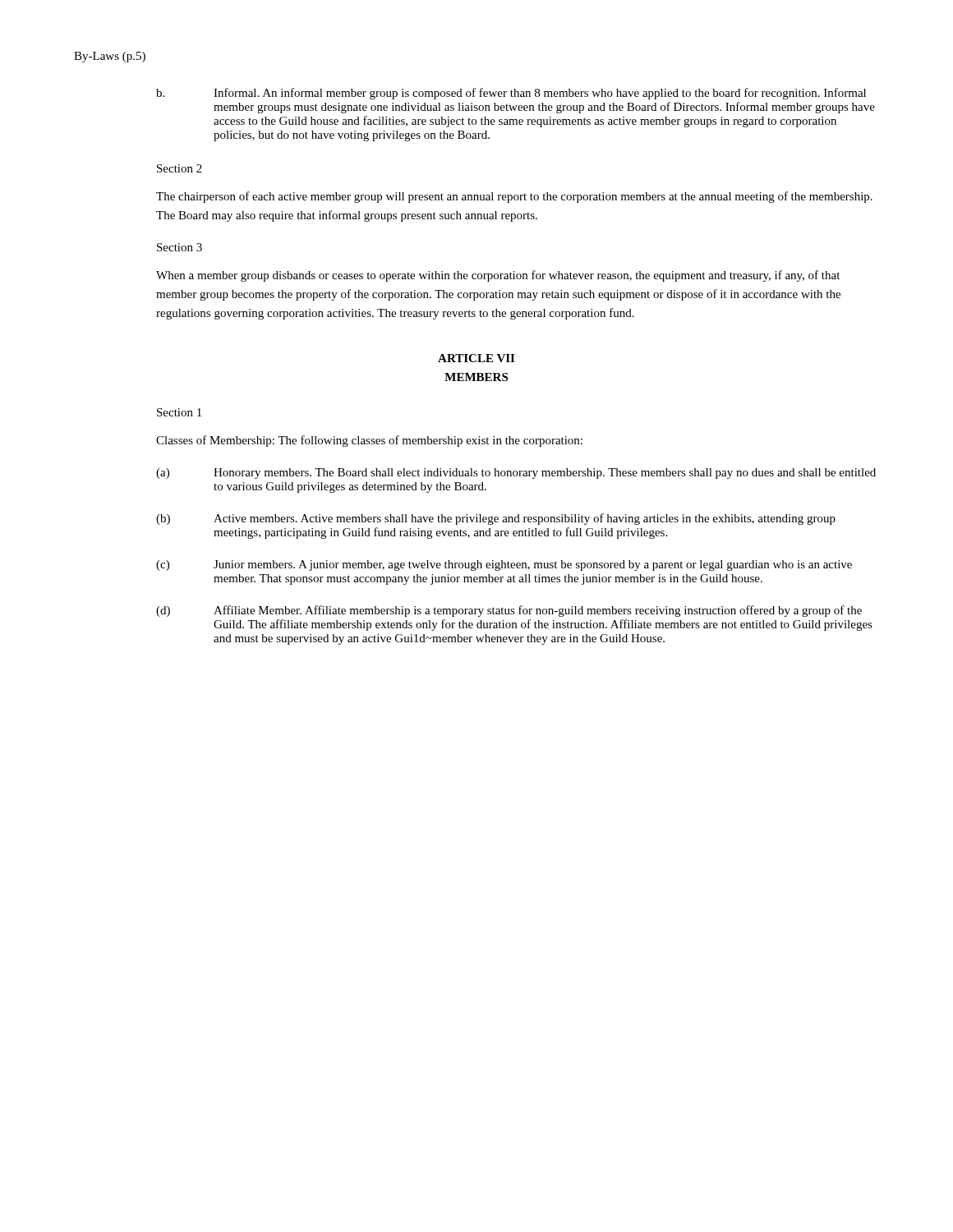
Task: Click on the element starting "Section 2"
Action: (x=179, y=168)
